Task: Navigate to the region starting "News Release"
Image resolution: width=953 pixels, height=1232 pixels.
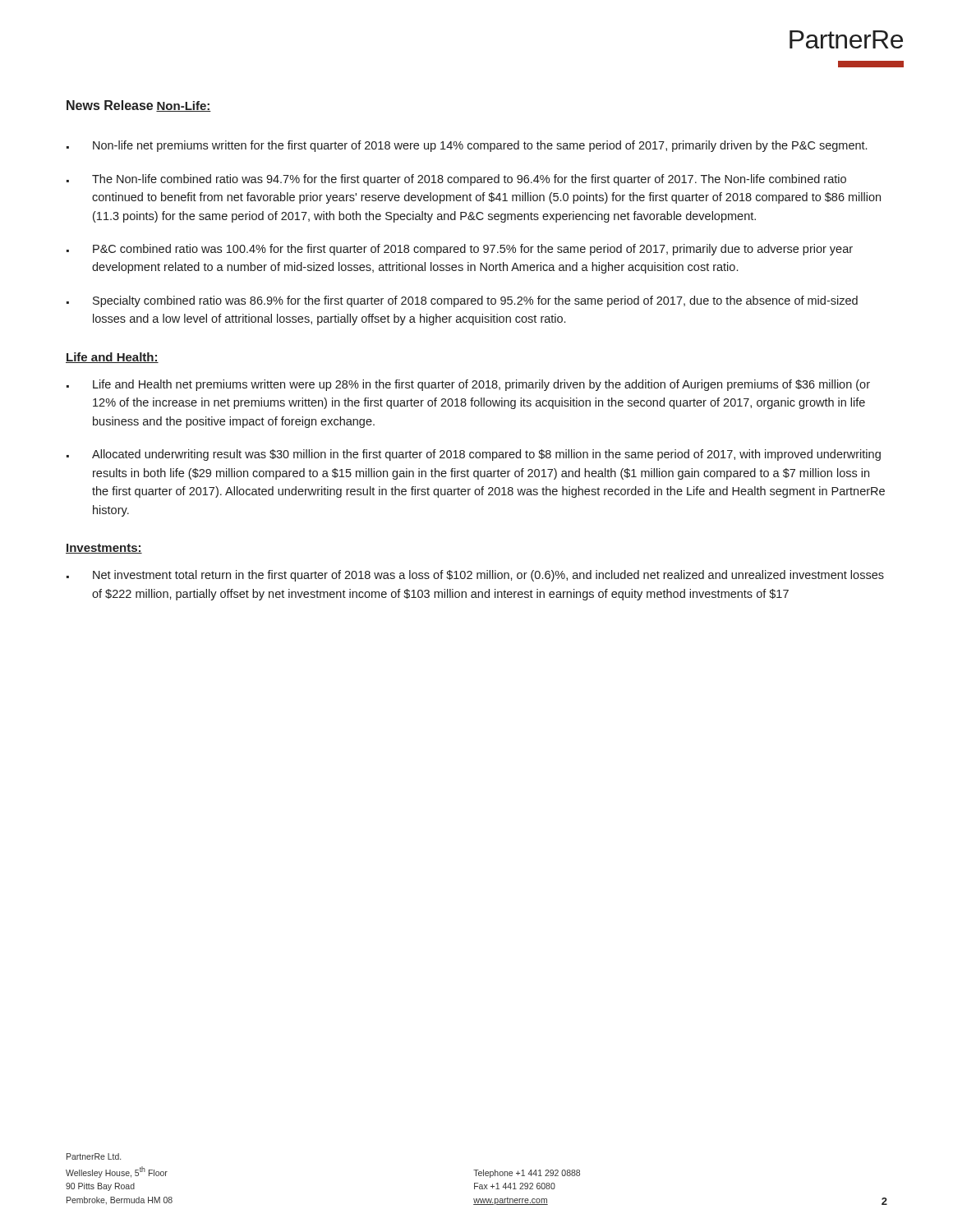Action: point(110,106)
